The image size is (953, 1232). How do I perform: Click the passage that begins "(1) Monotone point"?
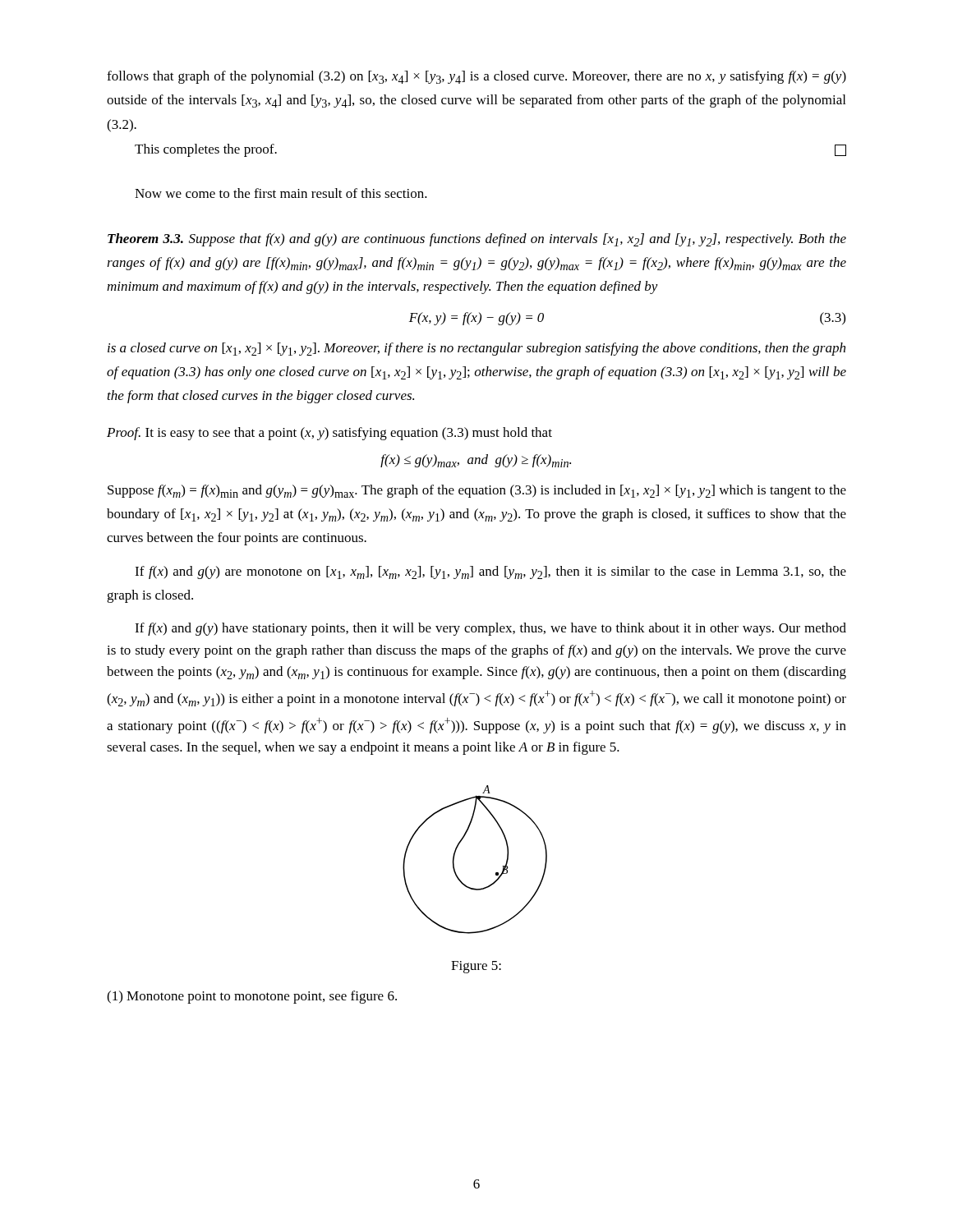tap(252, 997)
